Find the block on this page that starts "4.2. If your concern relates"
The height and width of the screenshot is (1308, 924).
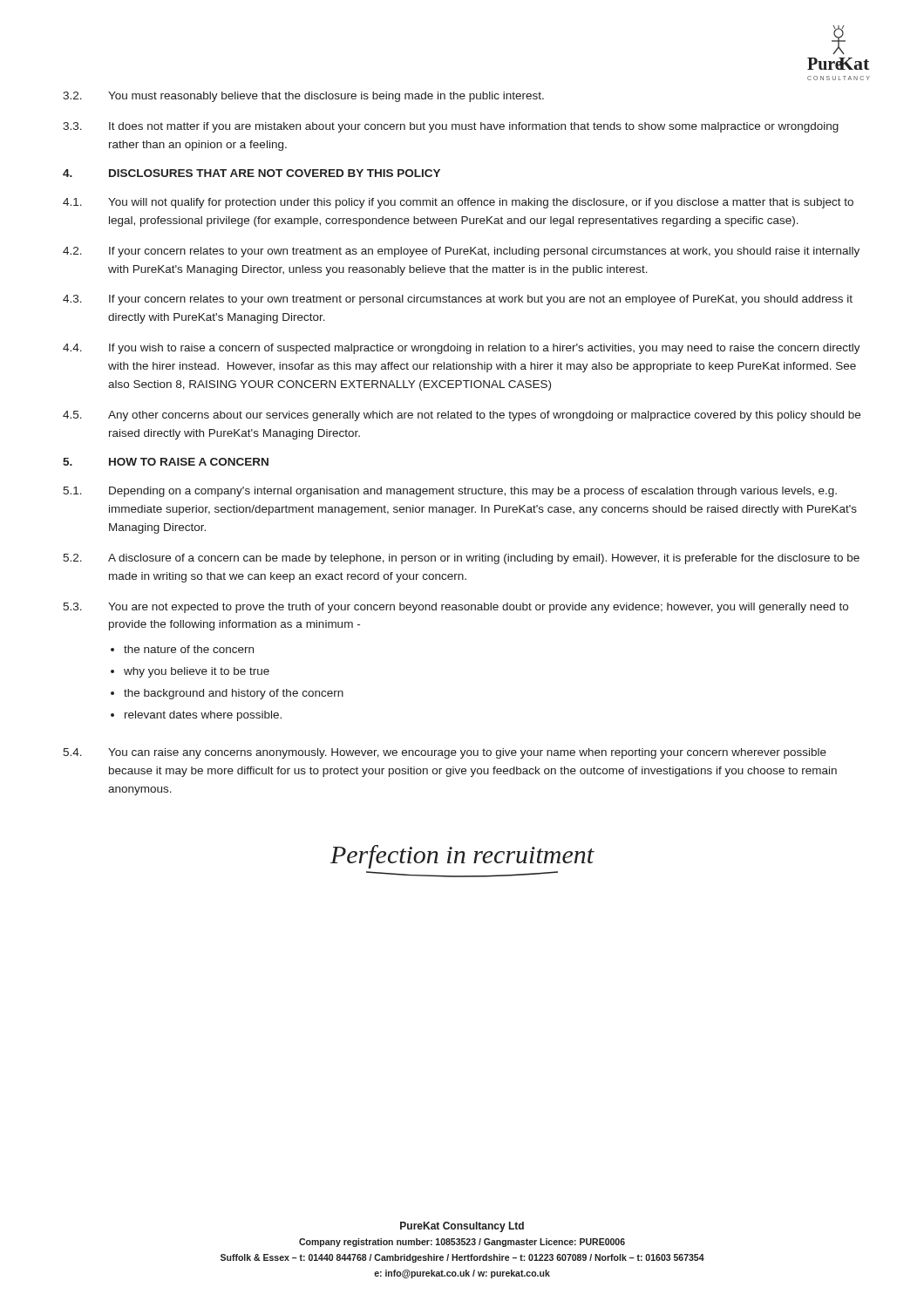click(462, 260)
